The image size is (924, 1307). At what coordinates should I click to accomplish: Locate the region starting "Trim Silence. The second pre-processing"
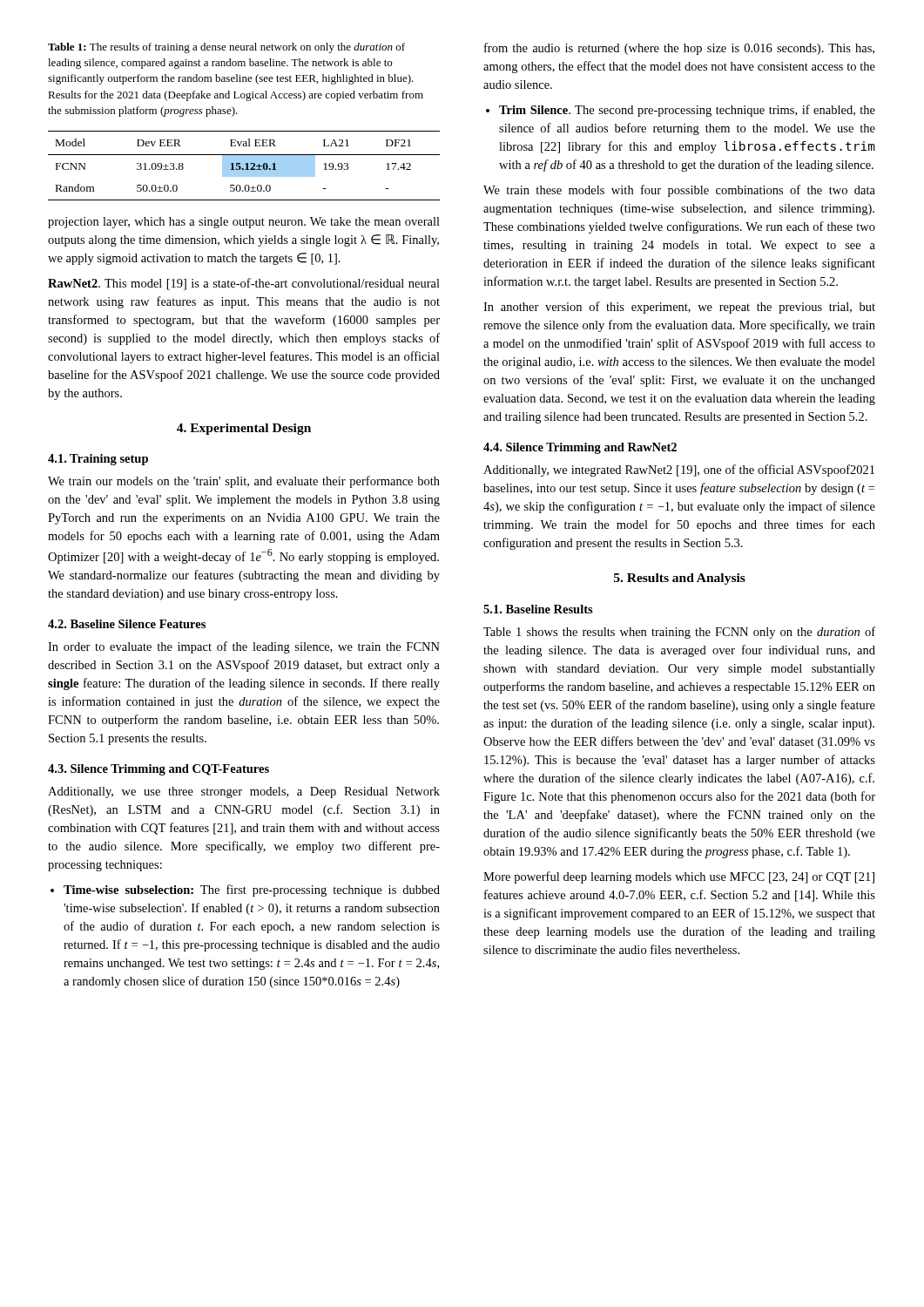[687, 137]
